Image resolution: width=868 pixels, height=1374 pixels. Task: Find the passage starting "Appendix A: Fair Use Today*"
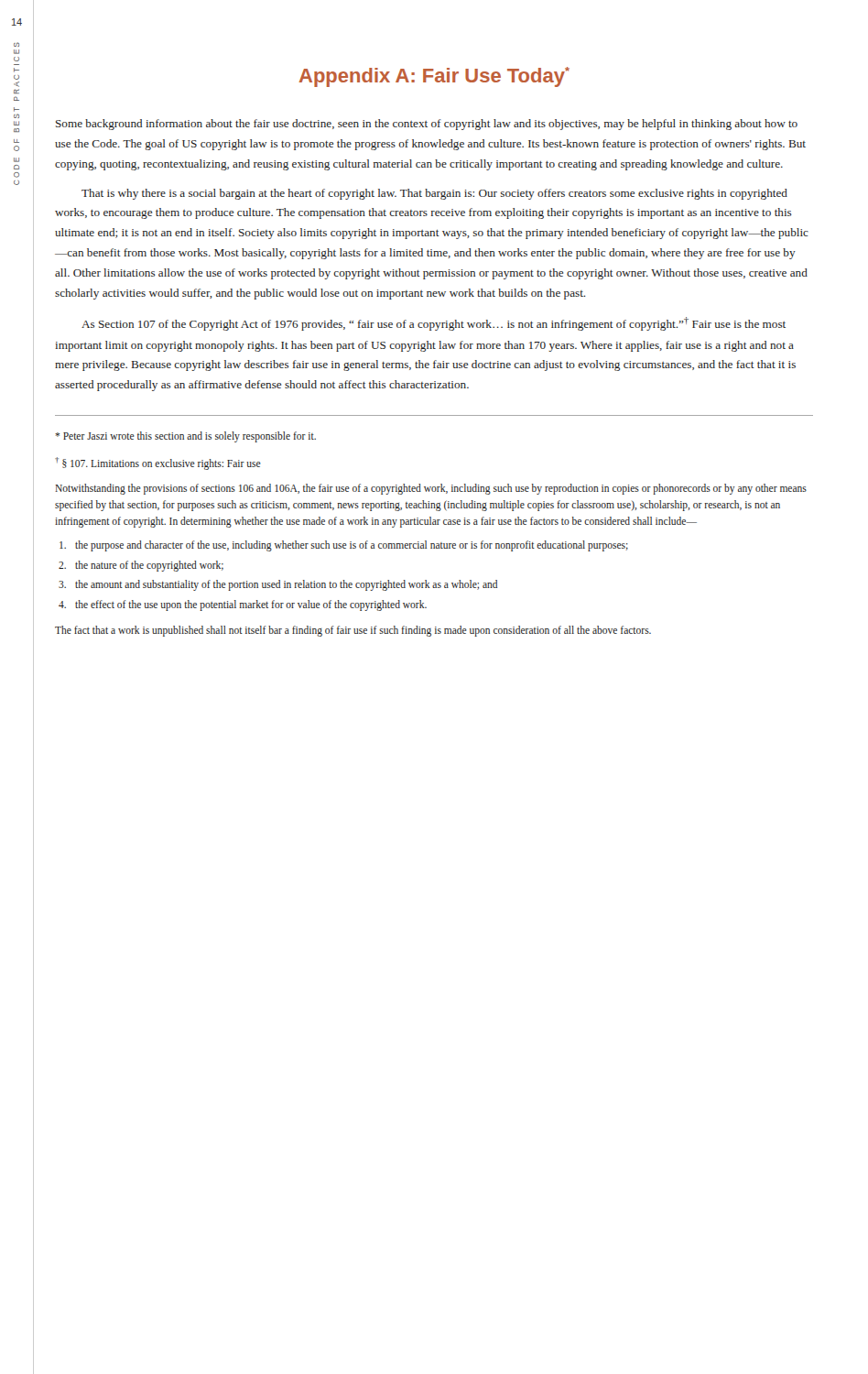(434, 76)
